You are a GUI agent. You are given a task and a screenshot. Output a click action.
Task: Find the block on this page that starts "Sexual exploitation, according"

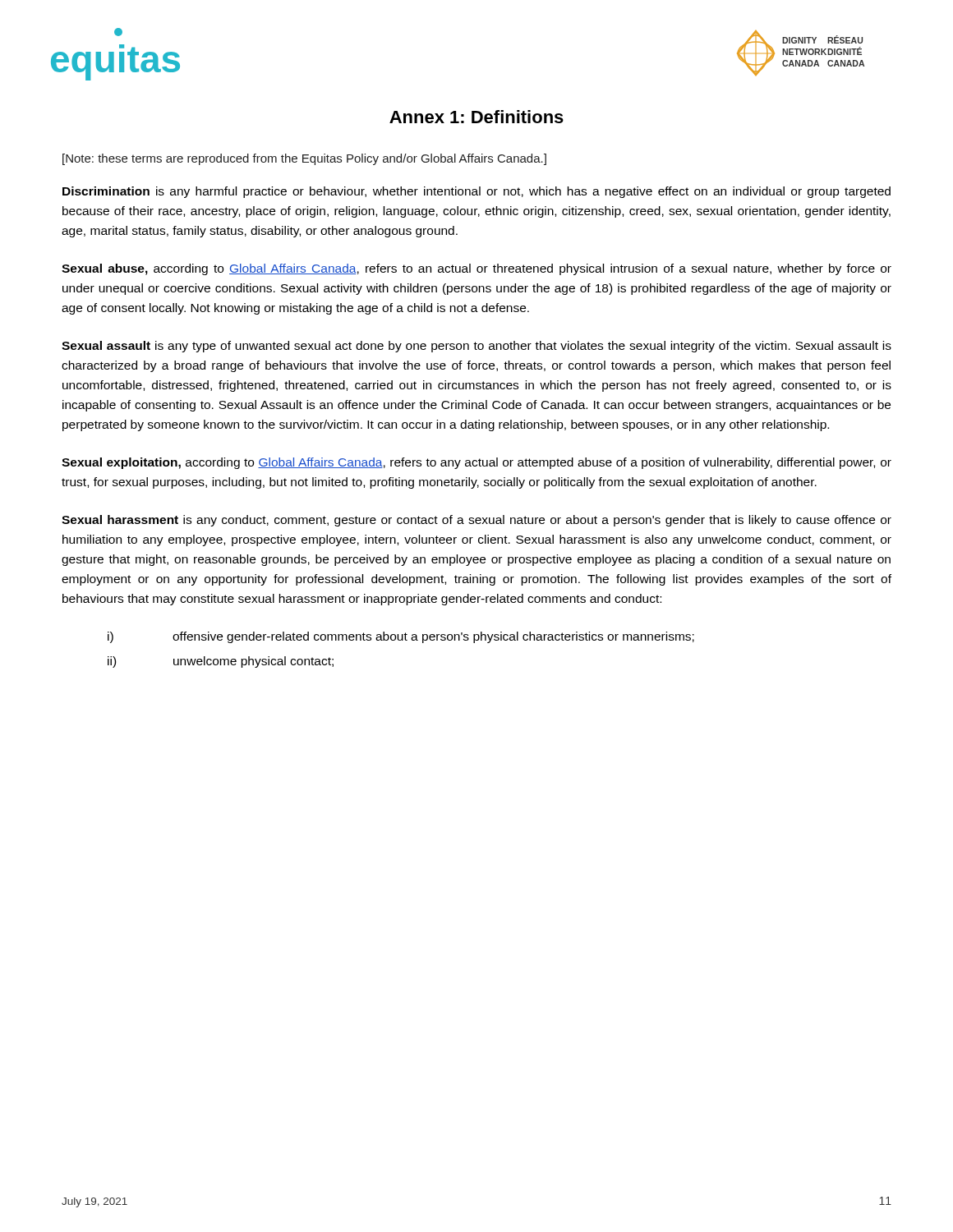point(476,472)
